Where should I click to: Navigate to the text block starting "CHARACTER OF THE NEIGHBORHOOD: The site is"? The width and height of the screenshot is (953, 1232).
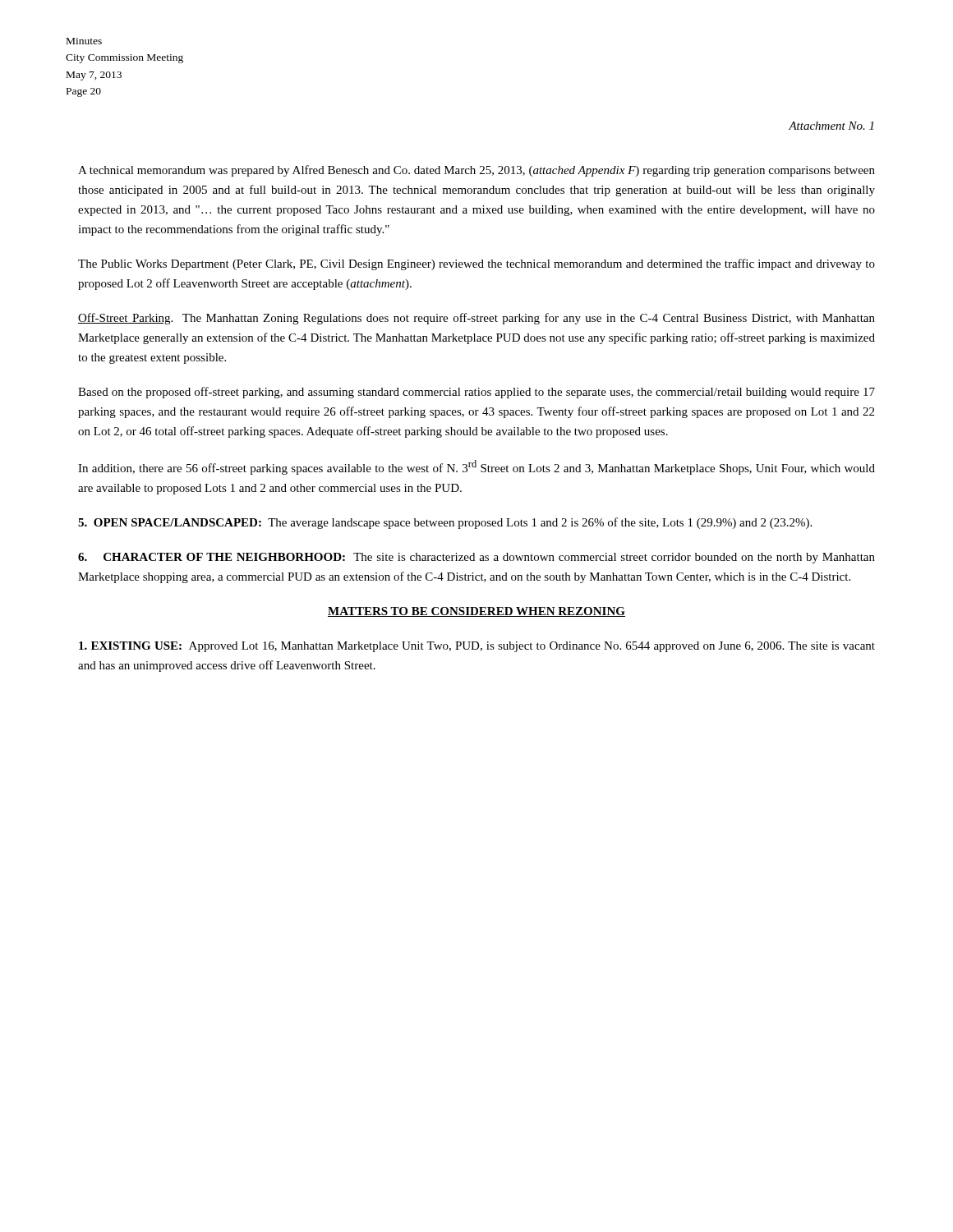coord(476,567)
